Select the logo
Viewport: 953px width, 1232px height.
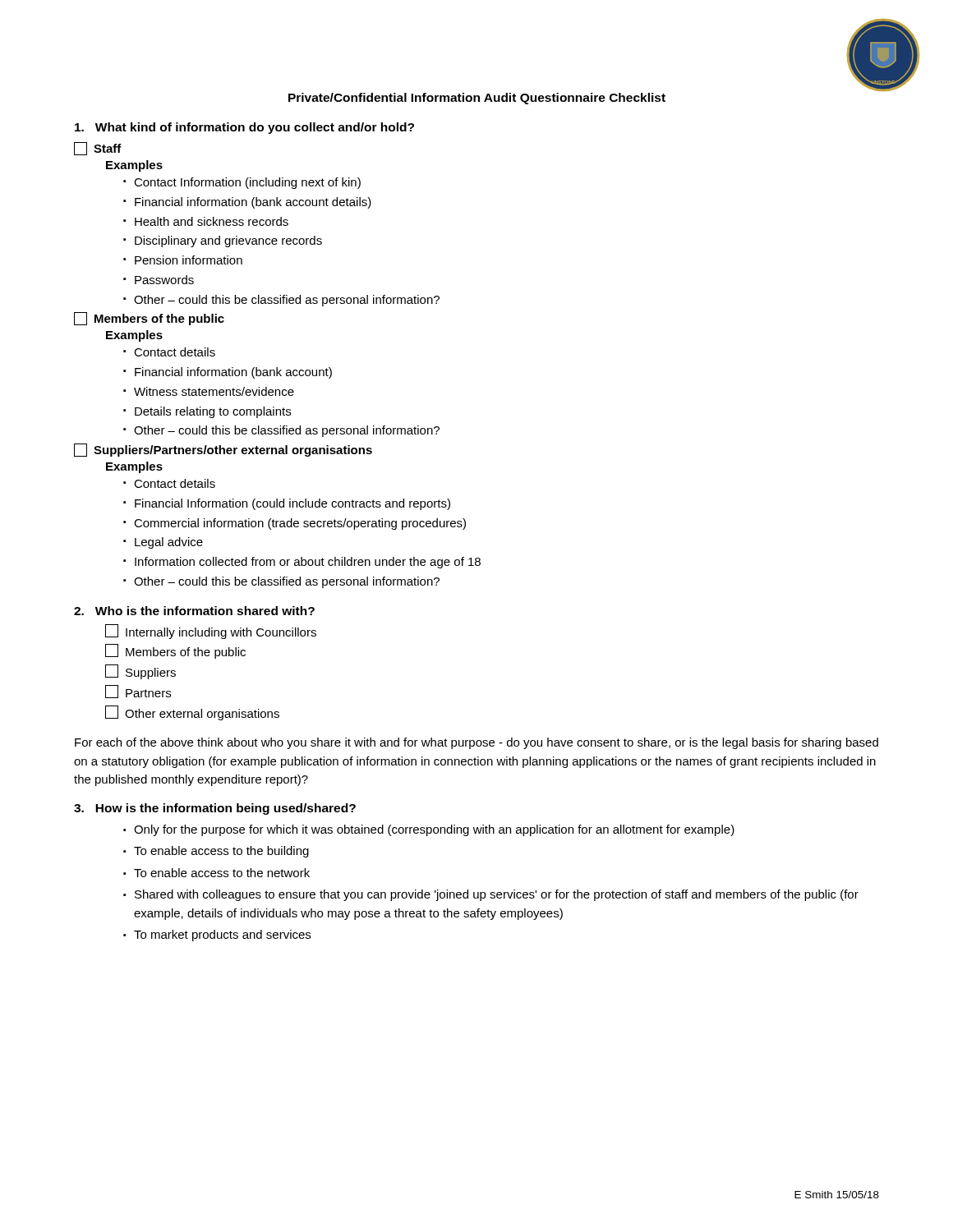click(x=883, y=55)
